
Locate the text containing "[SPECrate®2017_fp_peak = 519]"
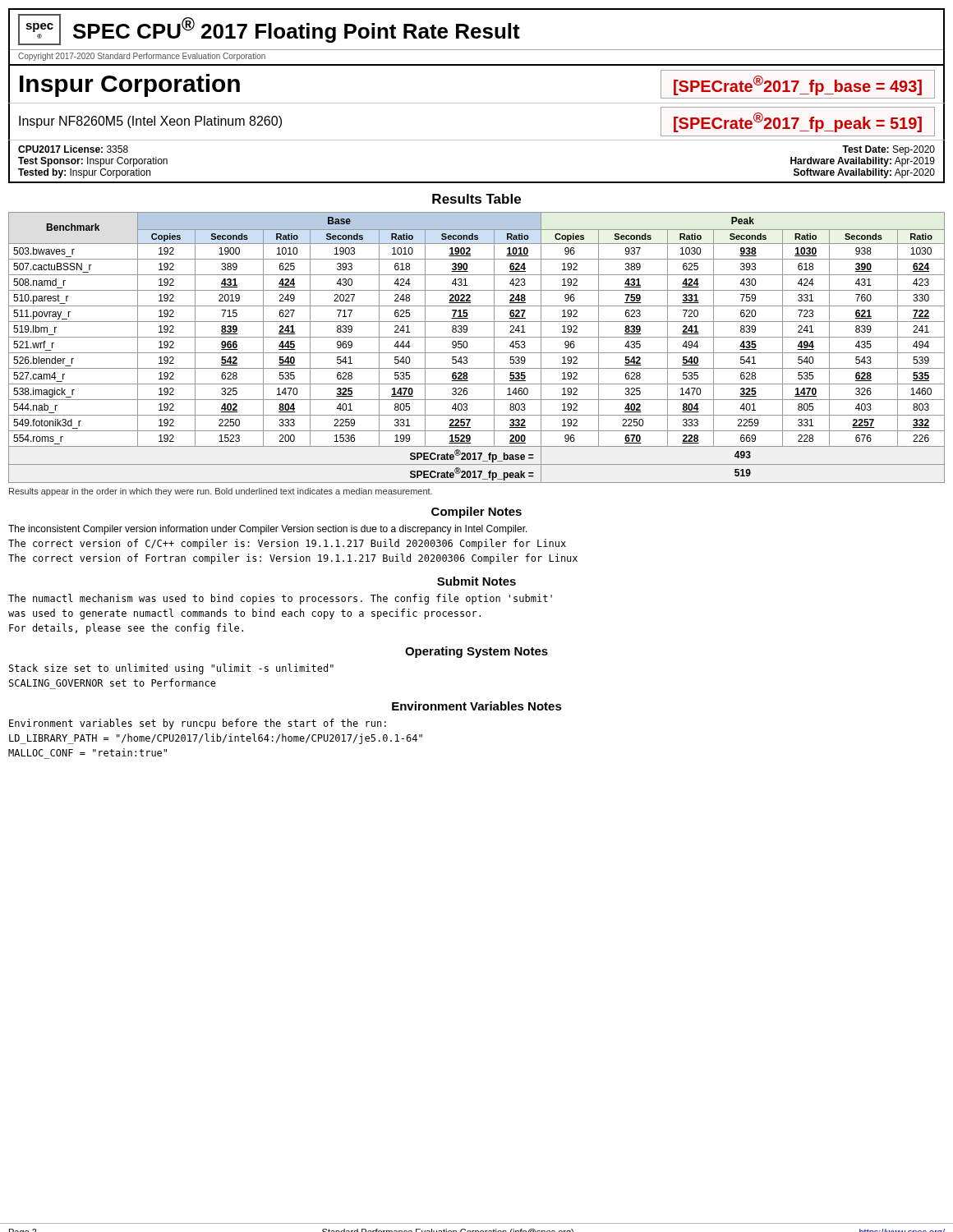(x=798, y=121)
